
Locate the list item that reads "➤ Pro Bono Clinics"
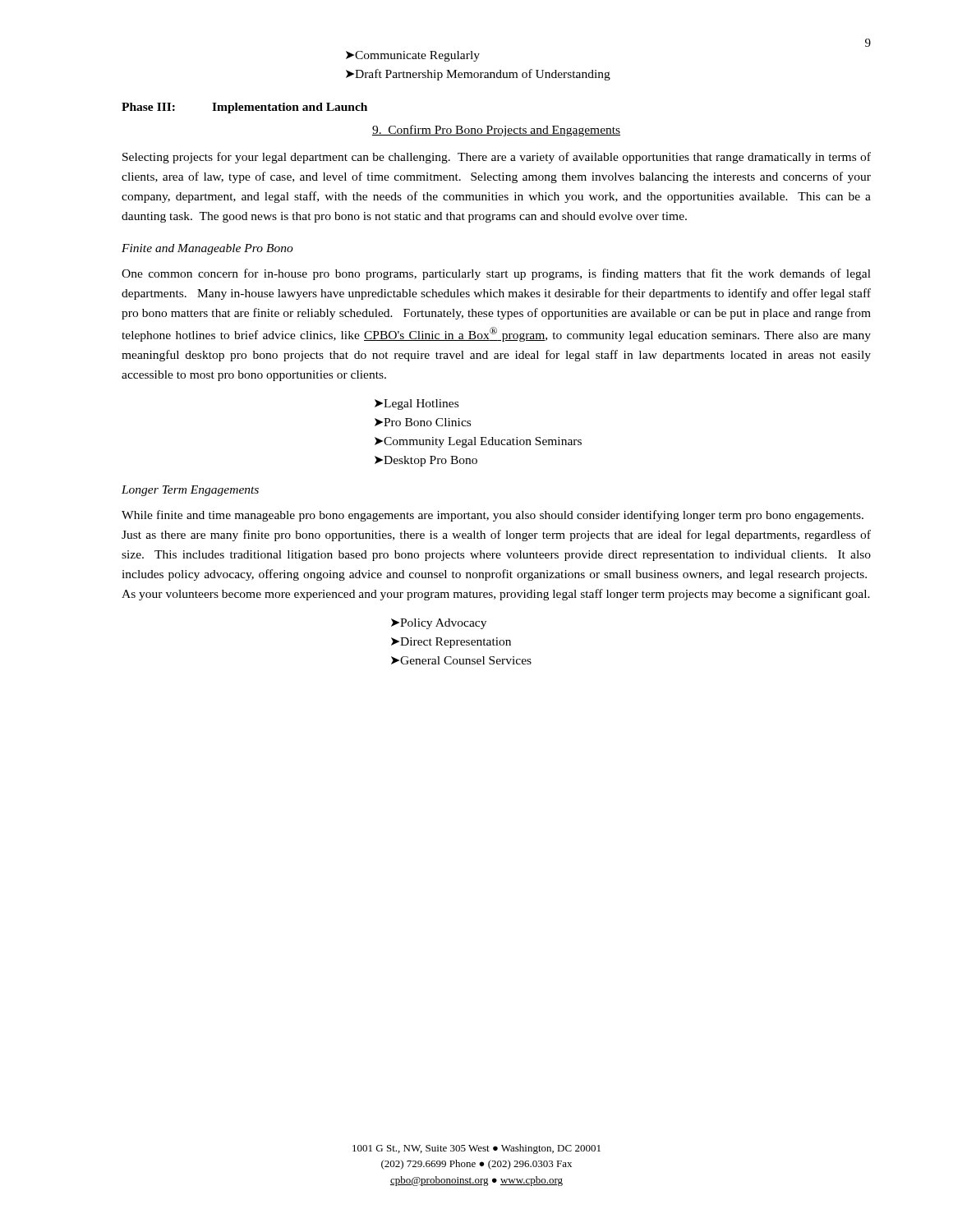[x=422, y=422]
